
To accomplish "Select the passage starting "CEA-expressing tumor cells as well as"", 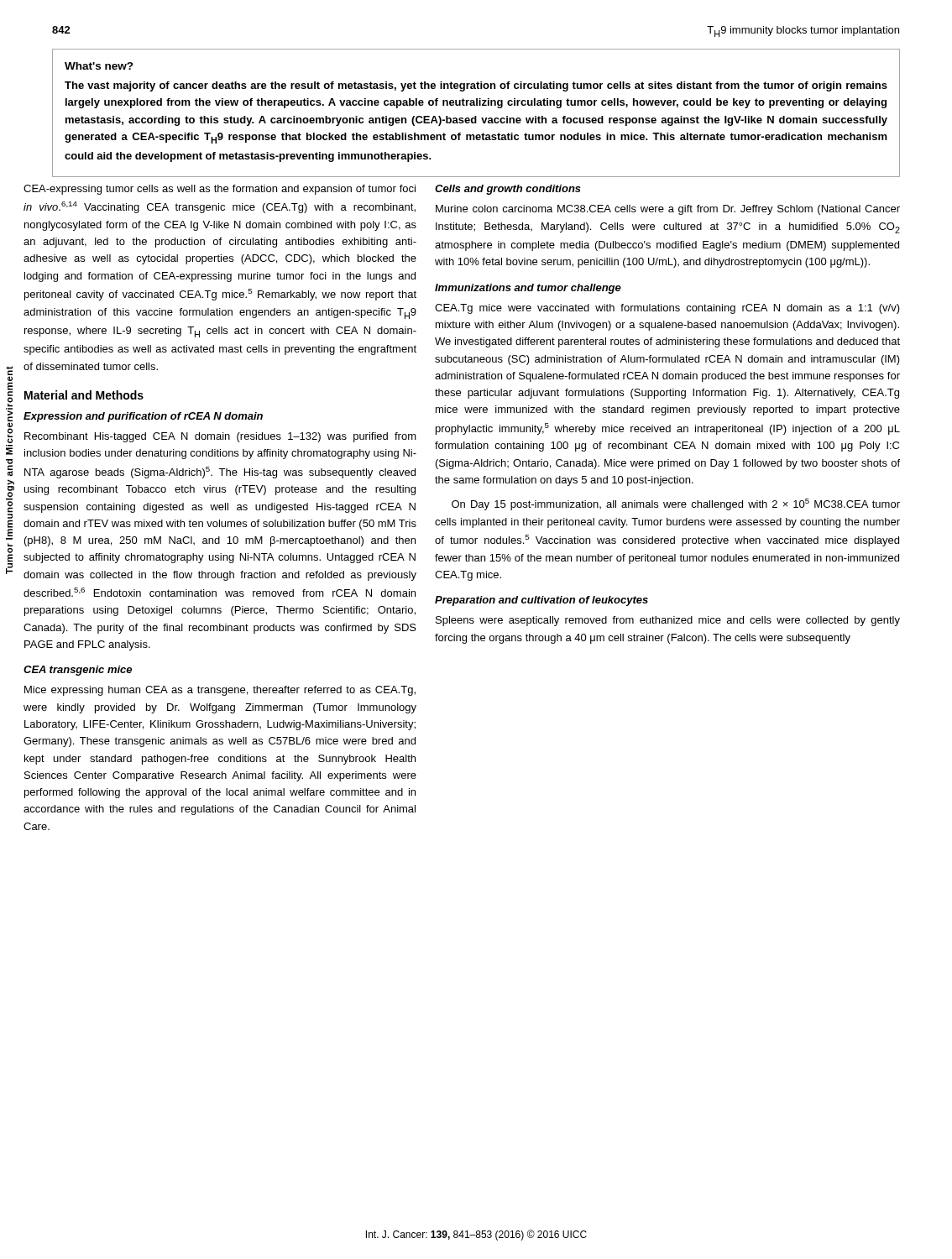I will click(220, 278).
